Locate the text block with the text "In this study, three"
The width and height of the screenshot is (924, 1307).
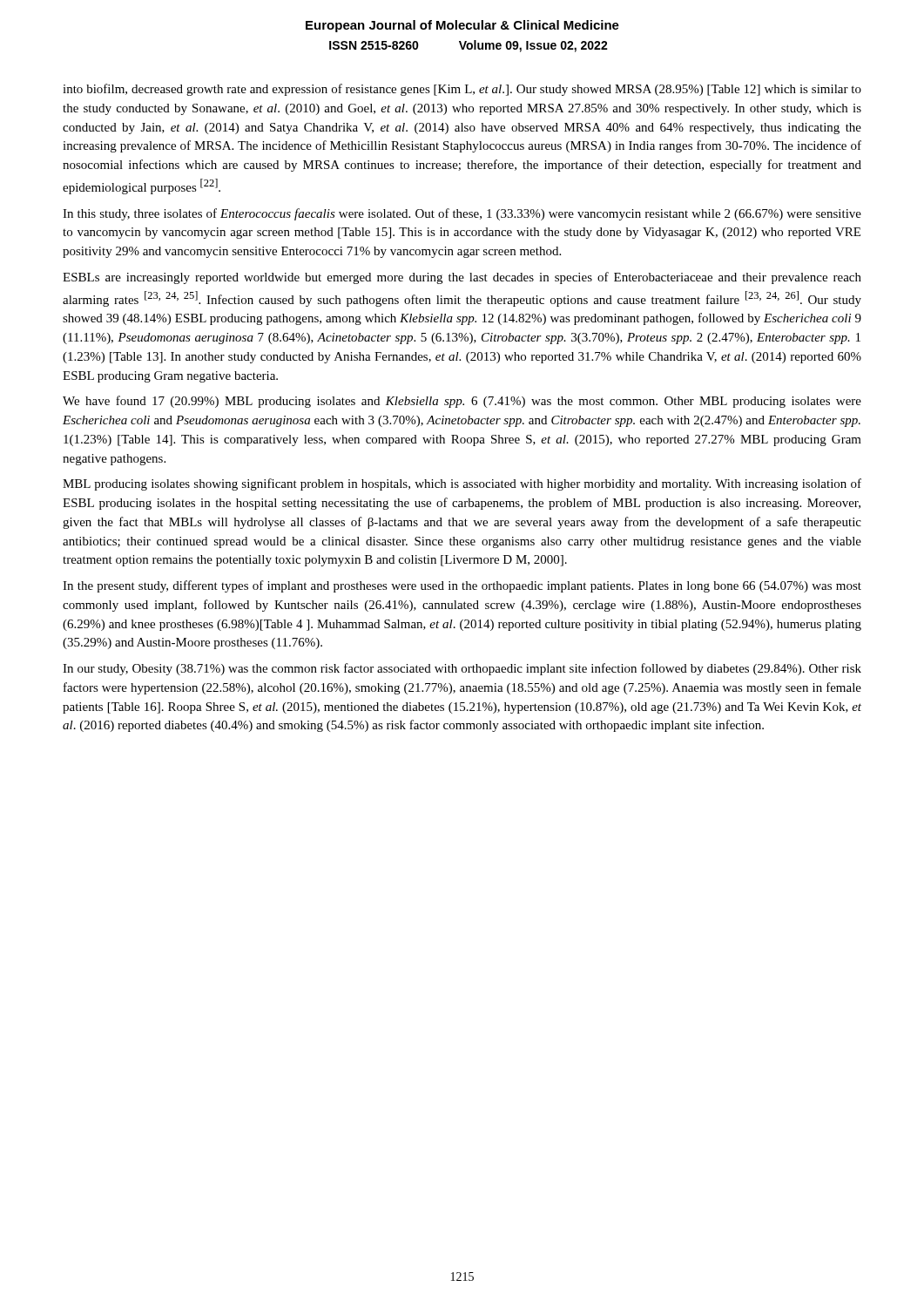coord(462,232)
